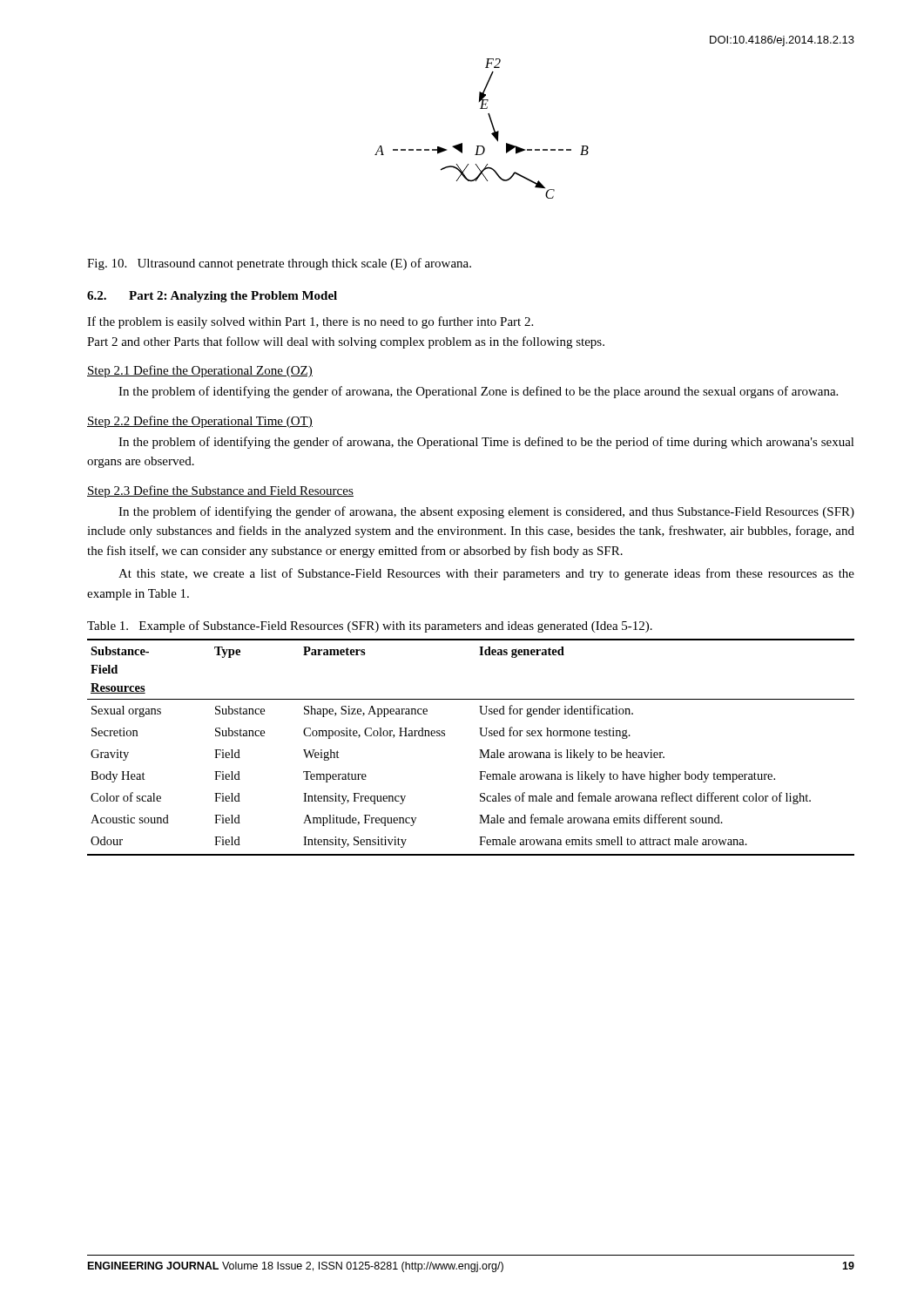This screenshot has width=924, height=1307.
Task: Where is the passage that starts "Step 2.3 Define the Substance and"?
Action: [x=220, y=490]
